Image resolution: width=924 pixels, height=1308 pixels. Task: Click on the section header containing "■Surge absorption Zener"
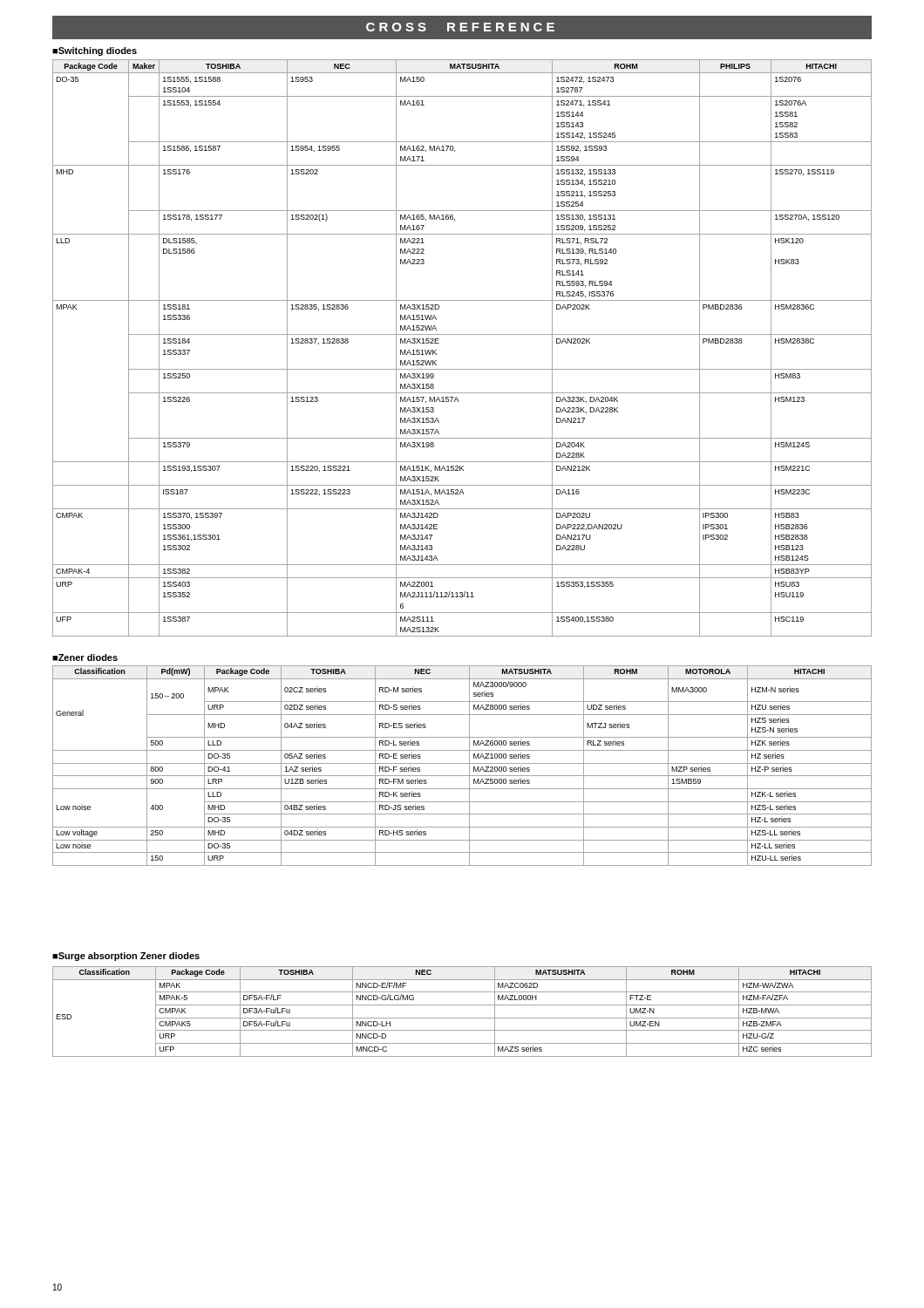[x=126, y=956]
